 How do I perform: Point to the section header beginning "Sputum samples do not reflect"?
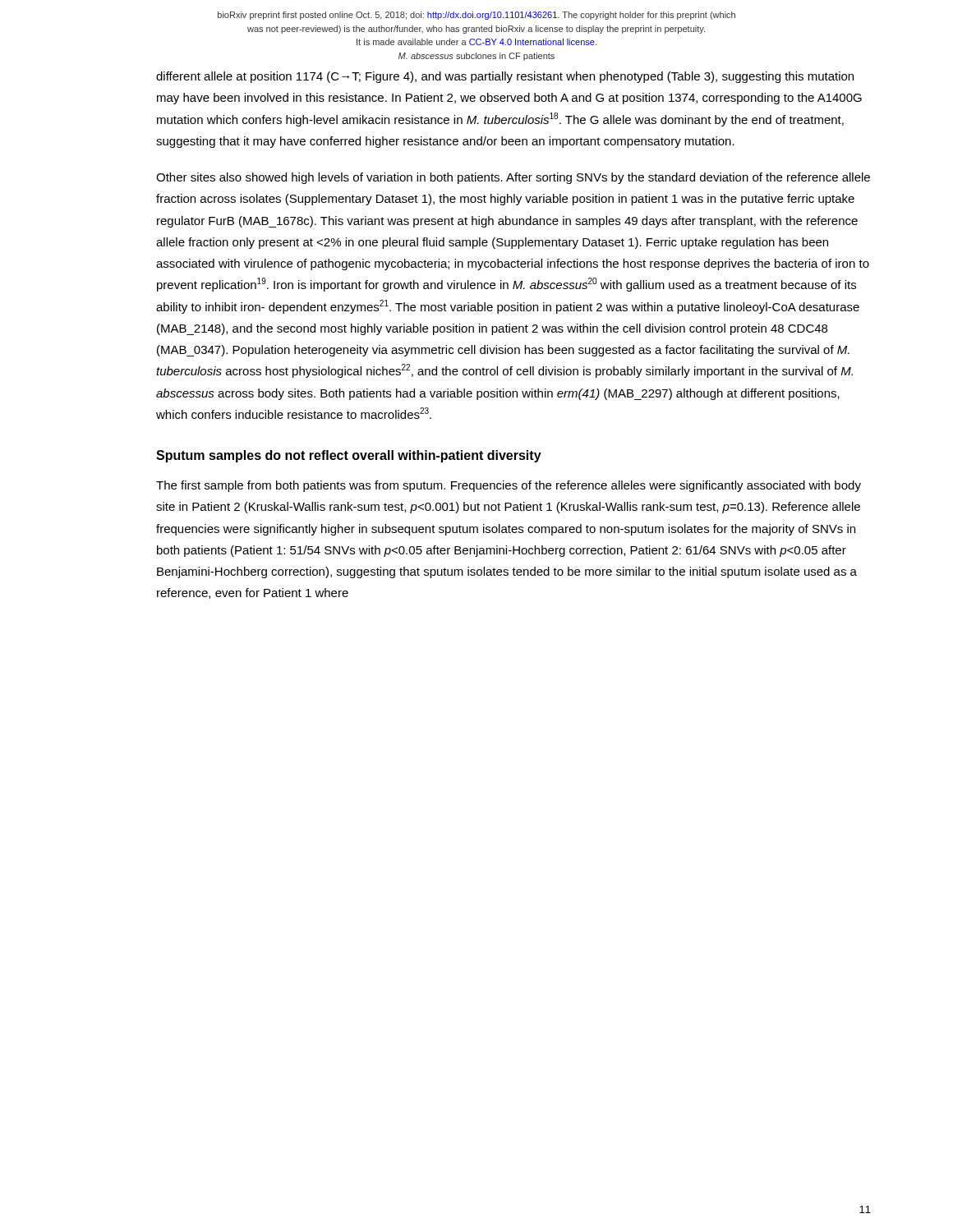[x=349, y=455]
